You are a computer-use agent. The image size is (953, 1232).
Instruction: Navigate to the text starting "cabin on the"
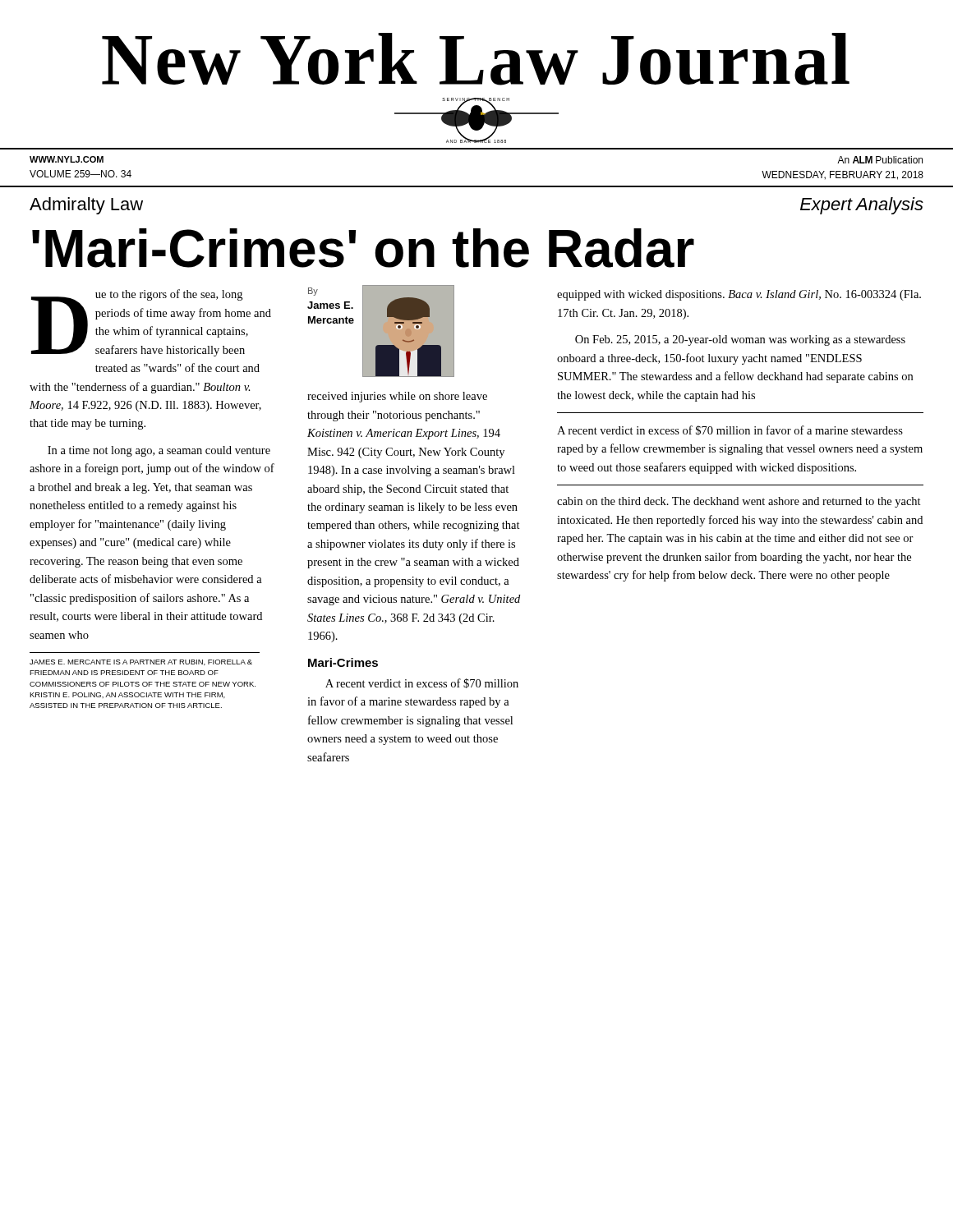tap(740, 538)
